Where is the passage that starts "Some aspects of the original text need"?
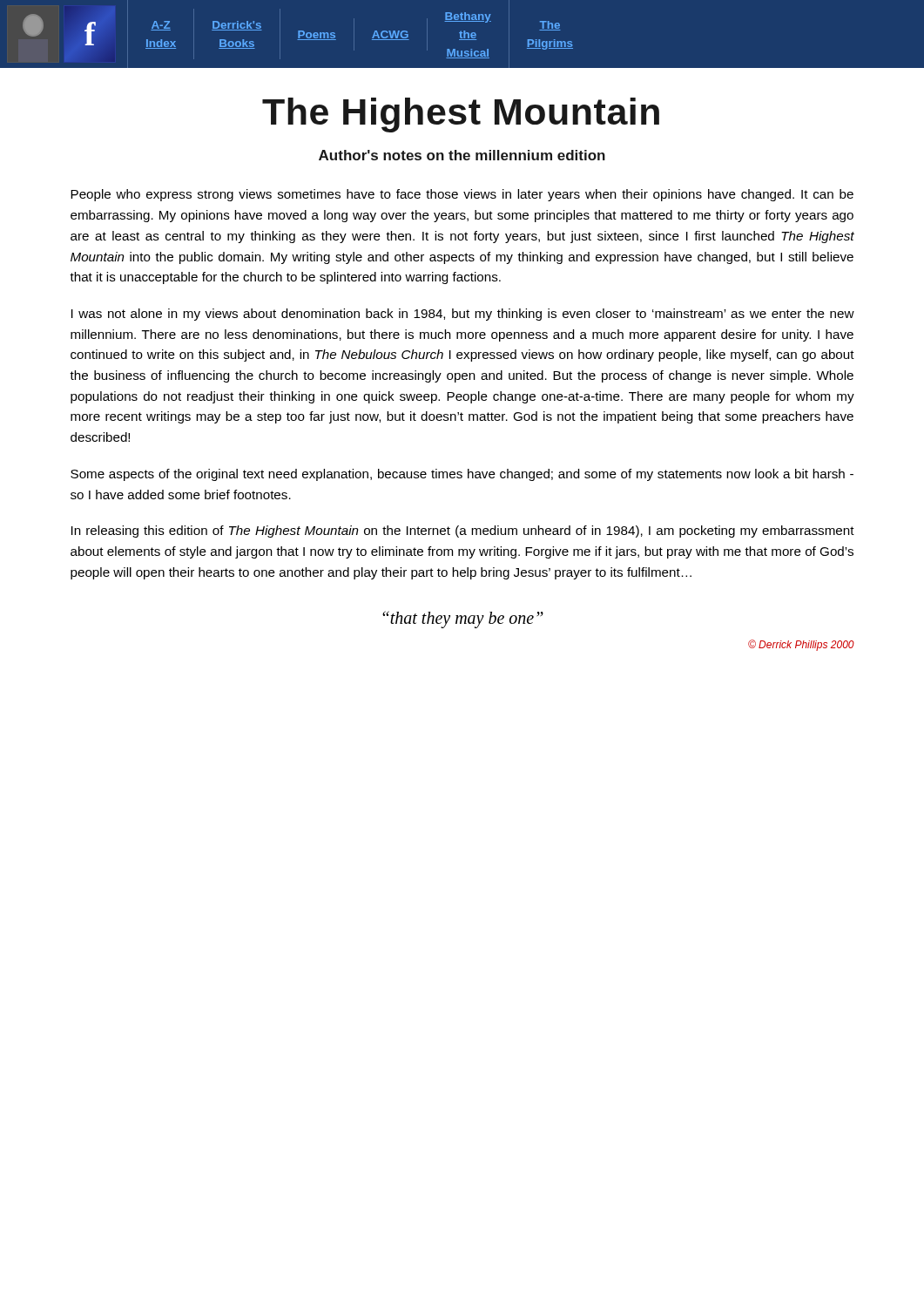924x1307 pixels. 462,484
